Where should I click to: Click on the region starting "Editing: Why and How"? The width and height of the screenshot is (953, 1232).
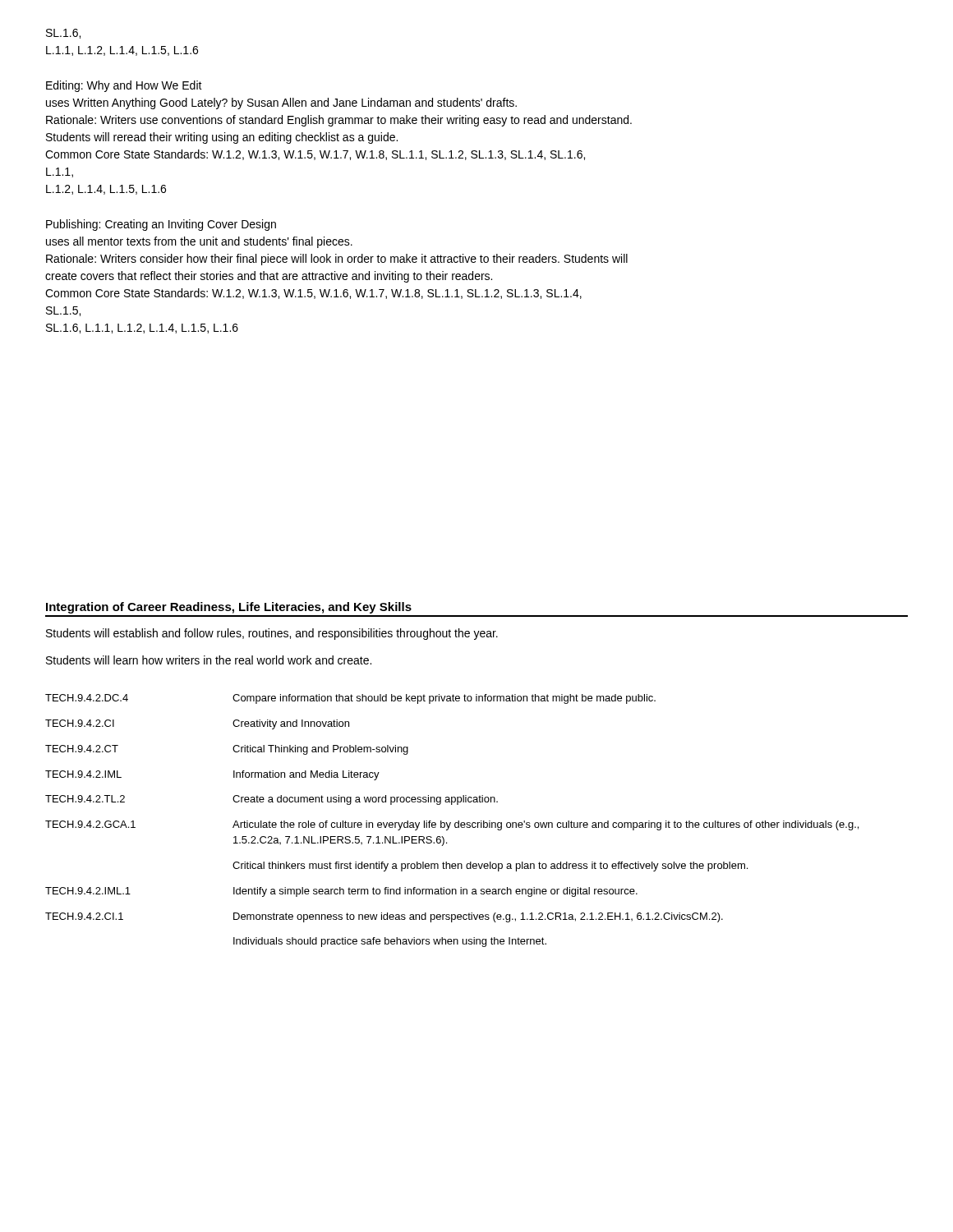point(339,137)
